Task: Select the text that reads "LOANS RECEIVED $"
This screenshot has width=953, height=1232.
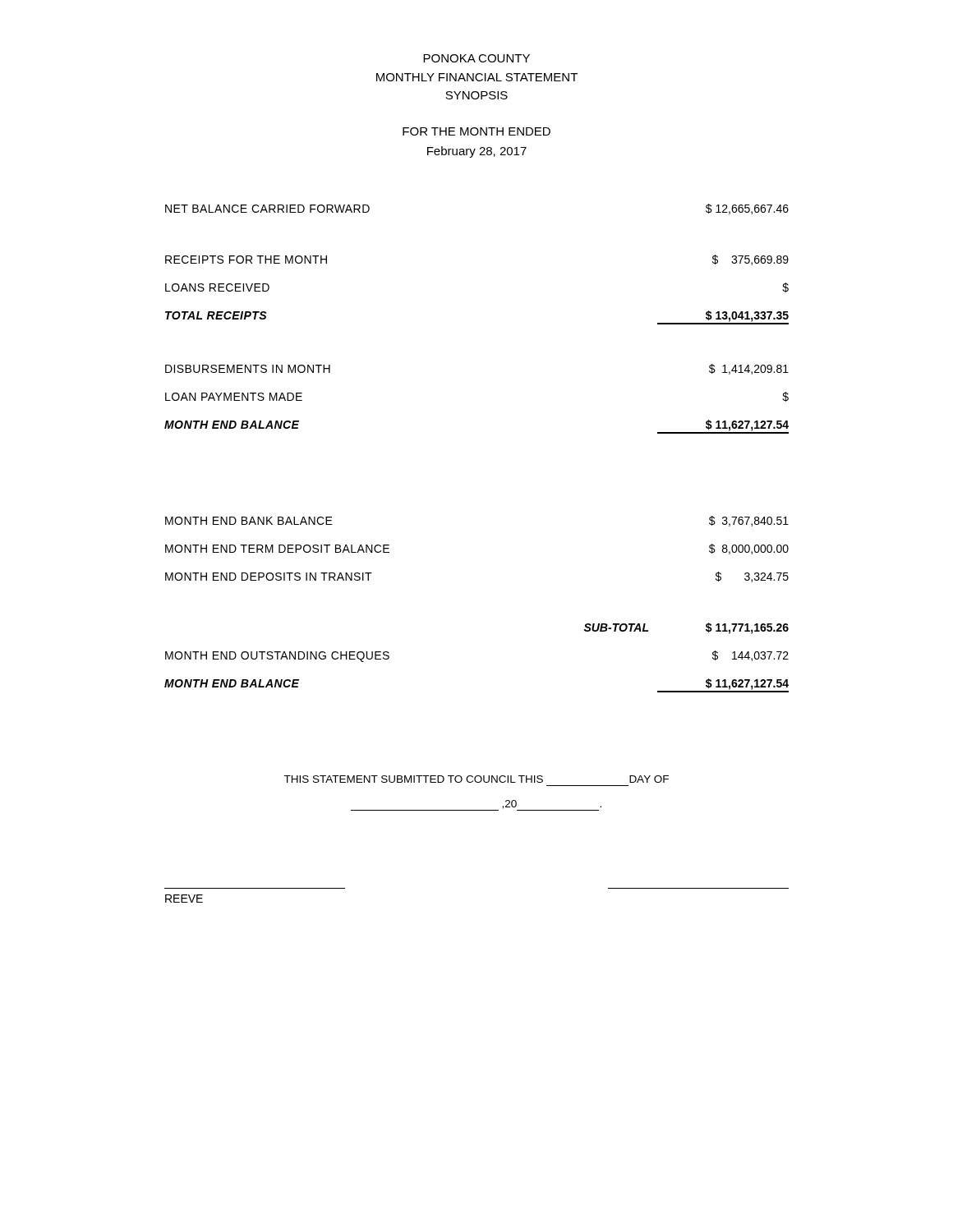Action: coord(221,287)
